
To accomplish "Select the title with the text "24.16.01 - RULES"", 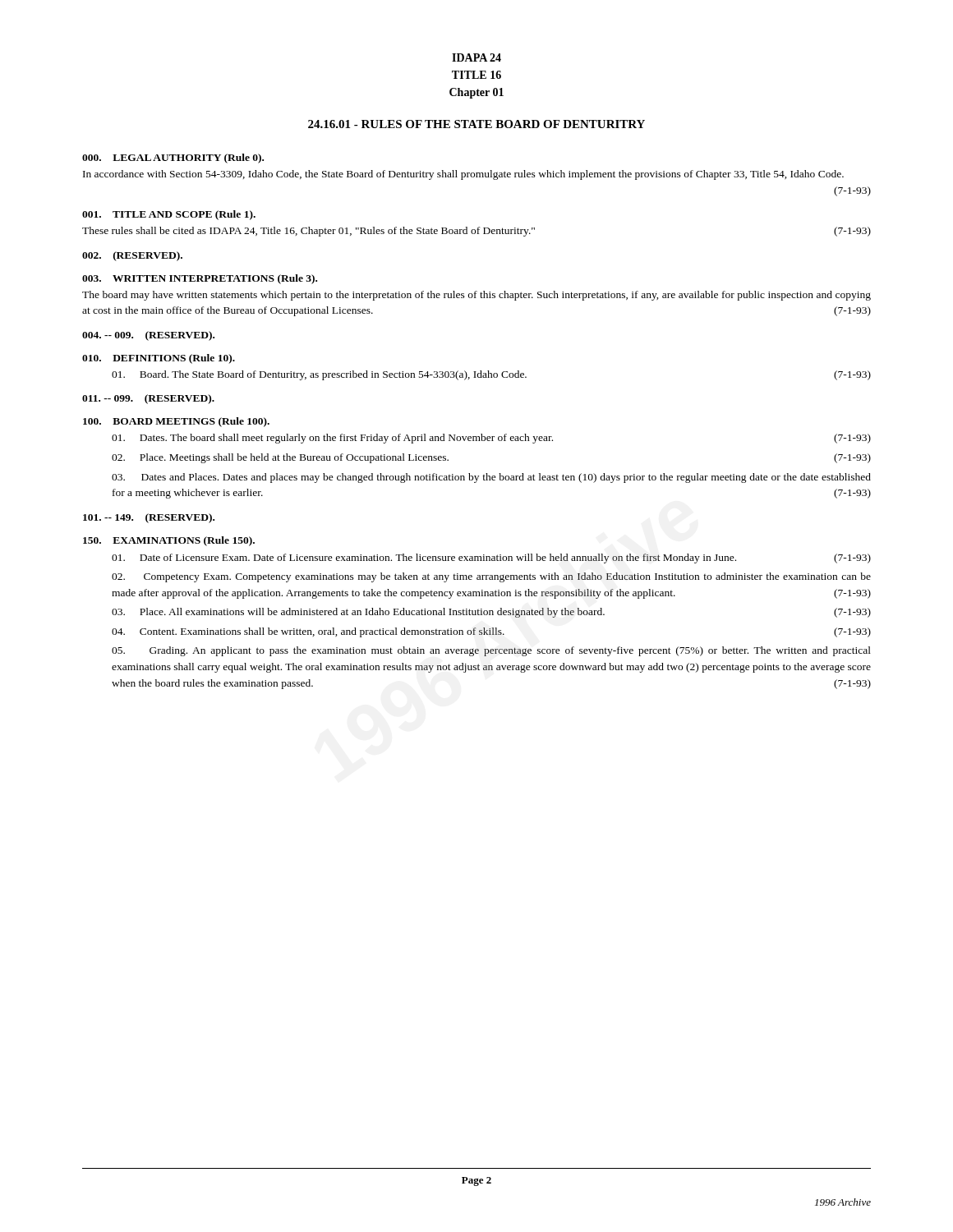I will click(x=476, y=124).
